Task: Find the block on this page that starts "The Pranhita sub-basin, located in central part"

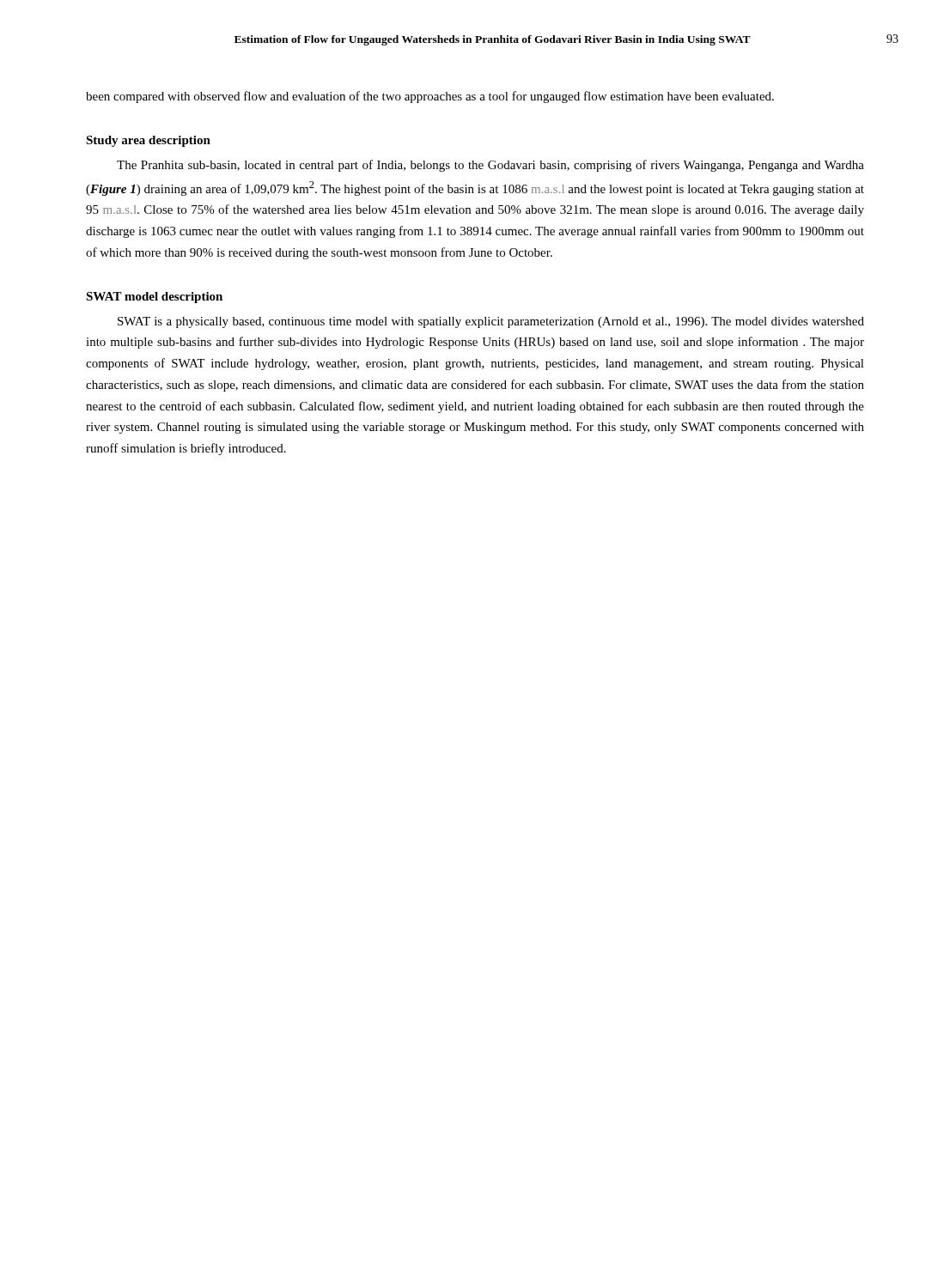Action: click(x=475, y=208)
